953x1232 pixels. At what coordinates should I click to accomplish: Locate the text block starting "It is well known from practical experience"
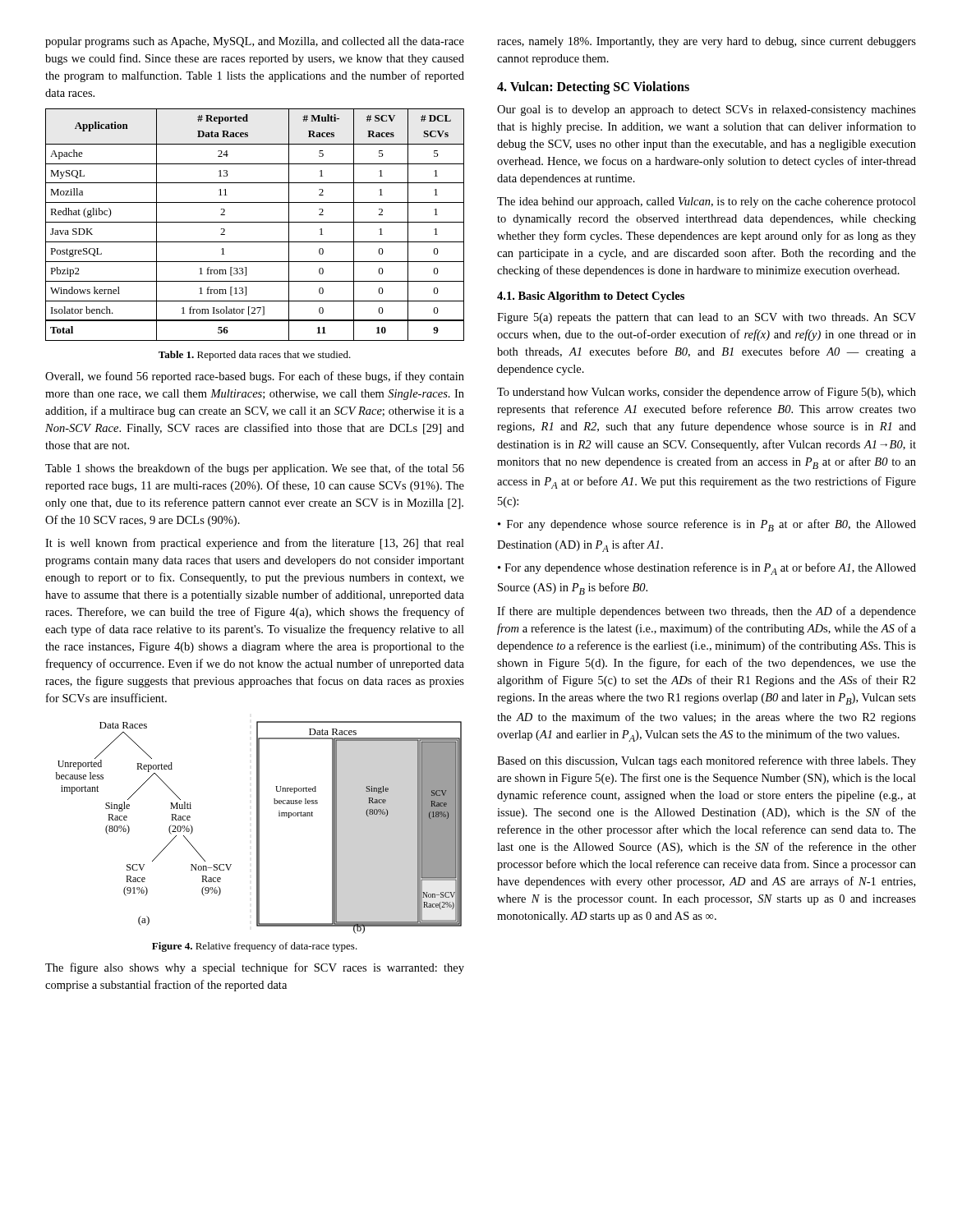pos(255,621)
